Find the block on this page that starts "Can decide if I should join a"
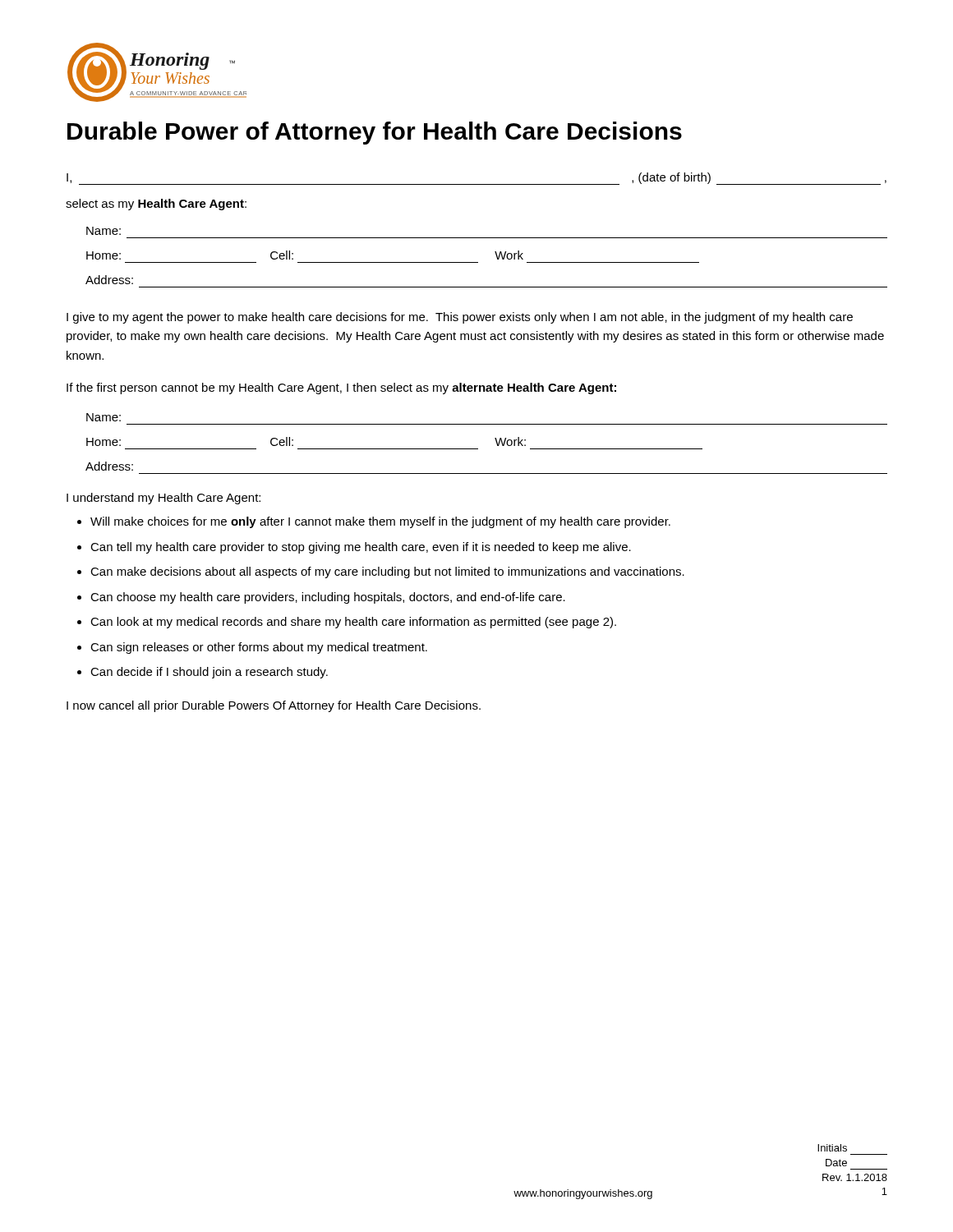The image size is (953, 1232). [209, 671]
